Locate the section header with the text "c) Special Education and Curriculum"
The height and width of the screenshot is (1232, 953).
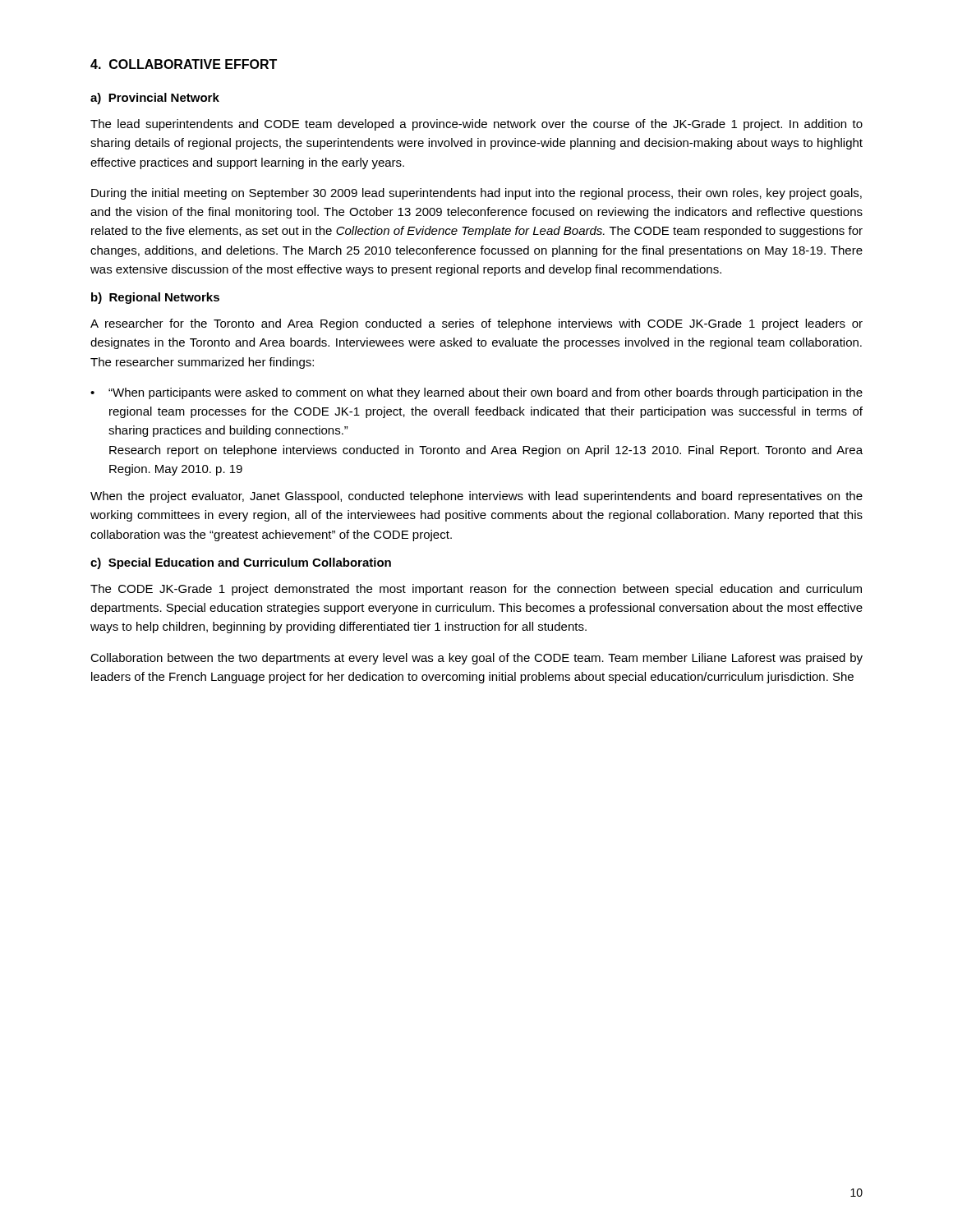tap(241, 562)
